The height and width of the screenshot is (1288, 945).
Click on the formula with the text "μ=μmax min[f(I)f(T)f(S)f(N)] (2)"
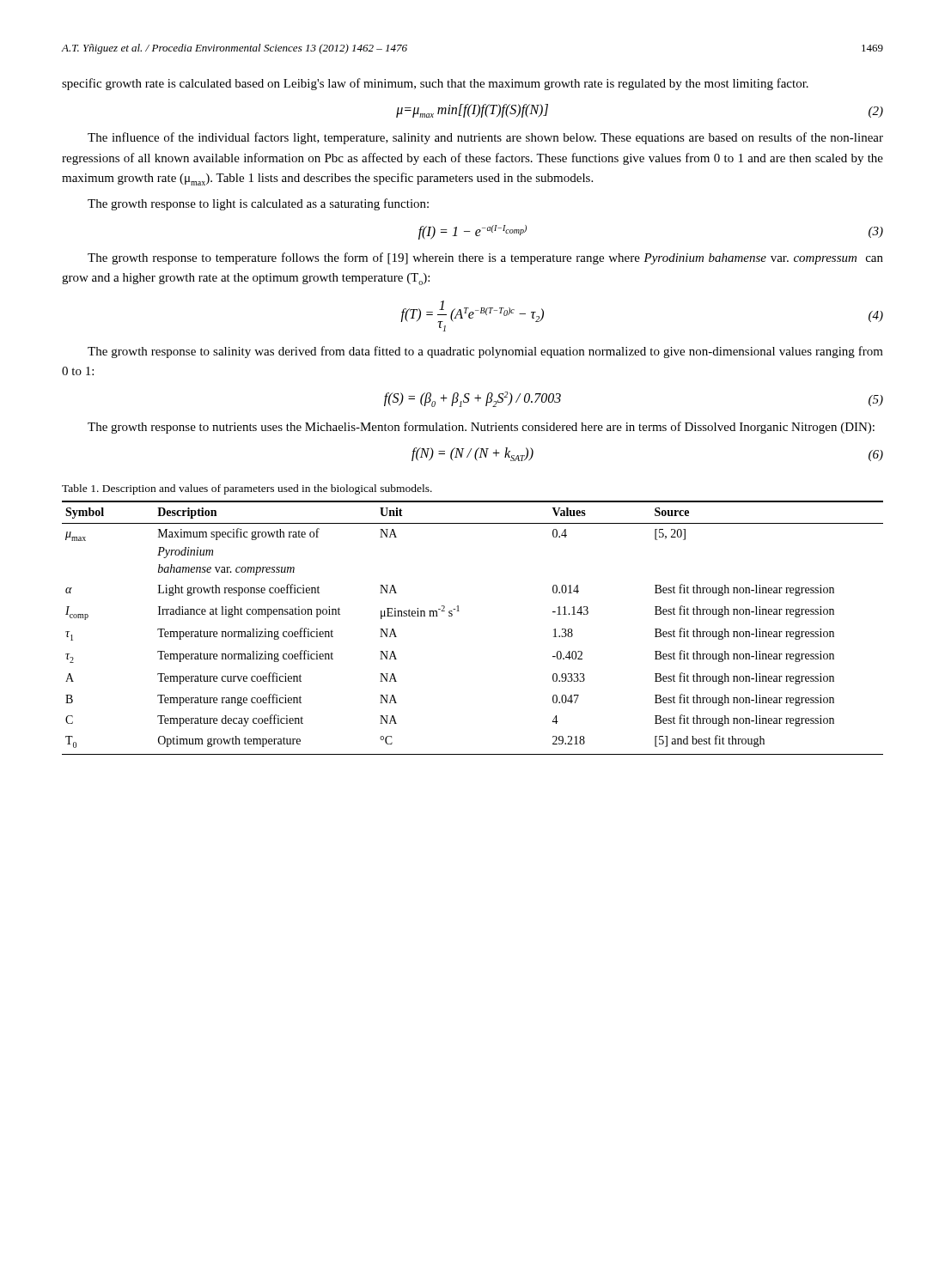487,110
